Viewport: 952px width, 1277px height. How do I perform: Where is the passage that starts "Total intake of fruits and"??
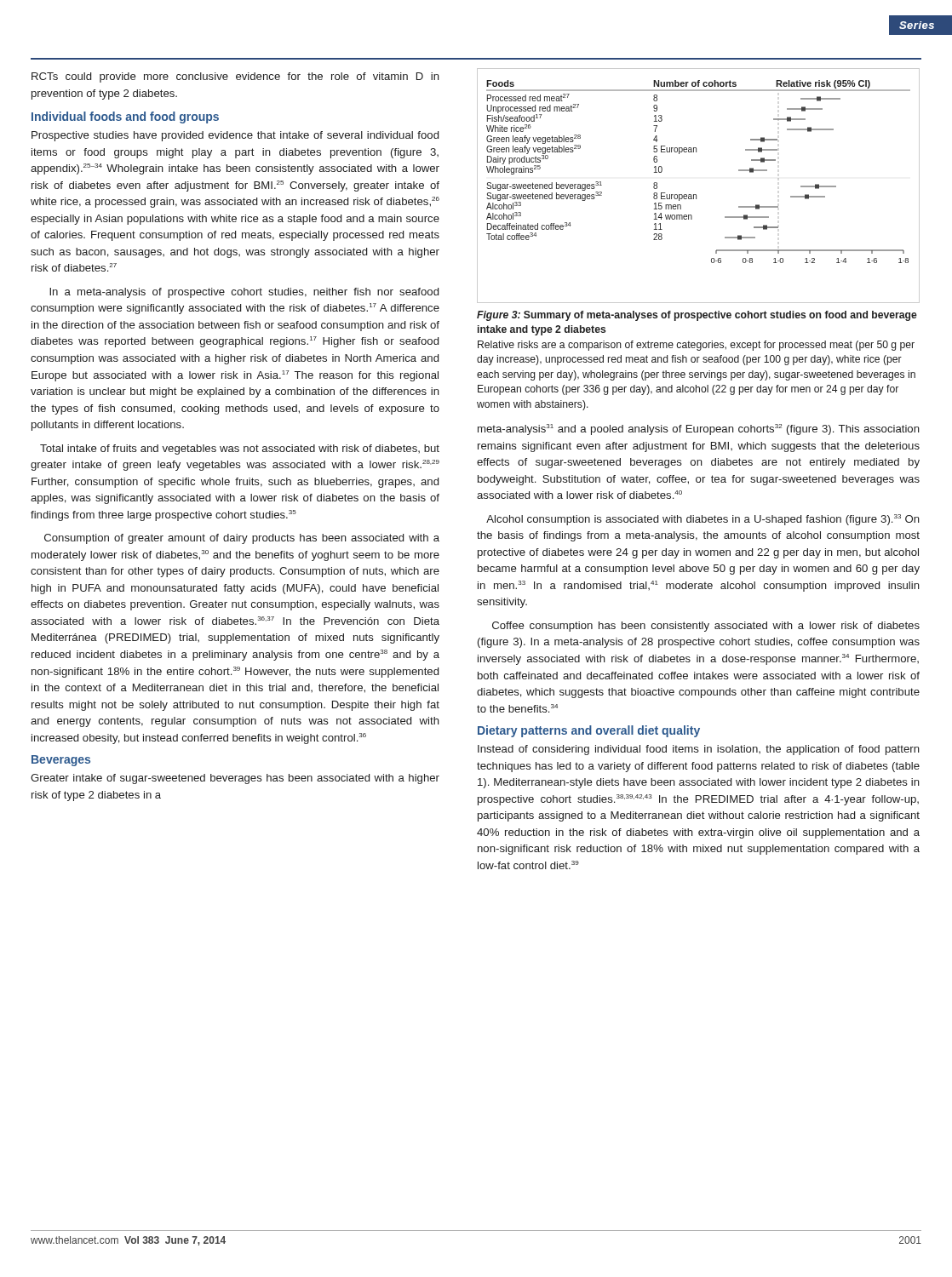coord(235,481)
